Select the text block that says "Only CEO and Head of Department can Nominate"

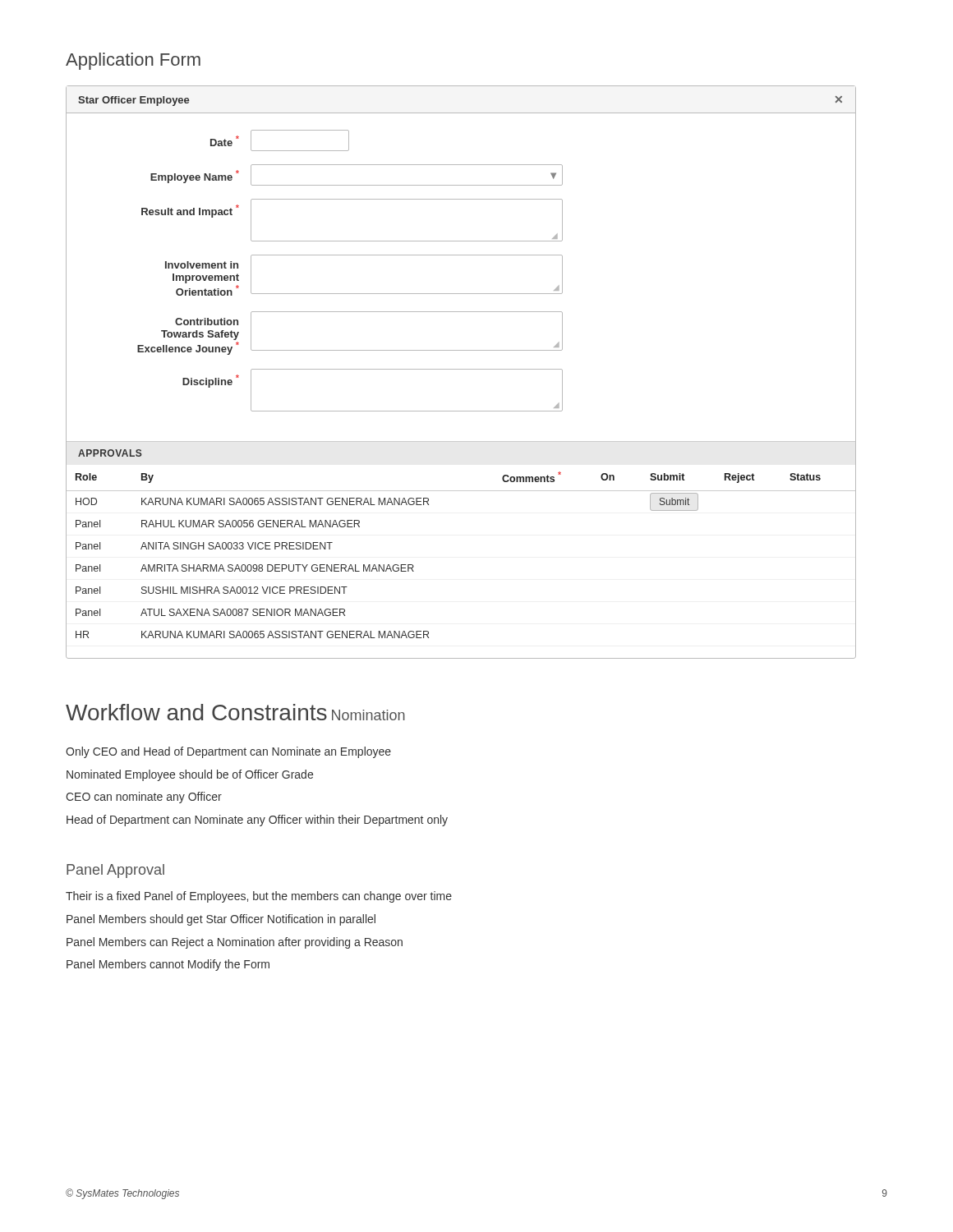pos(228,752)
